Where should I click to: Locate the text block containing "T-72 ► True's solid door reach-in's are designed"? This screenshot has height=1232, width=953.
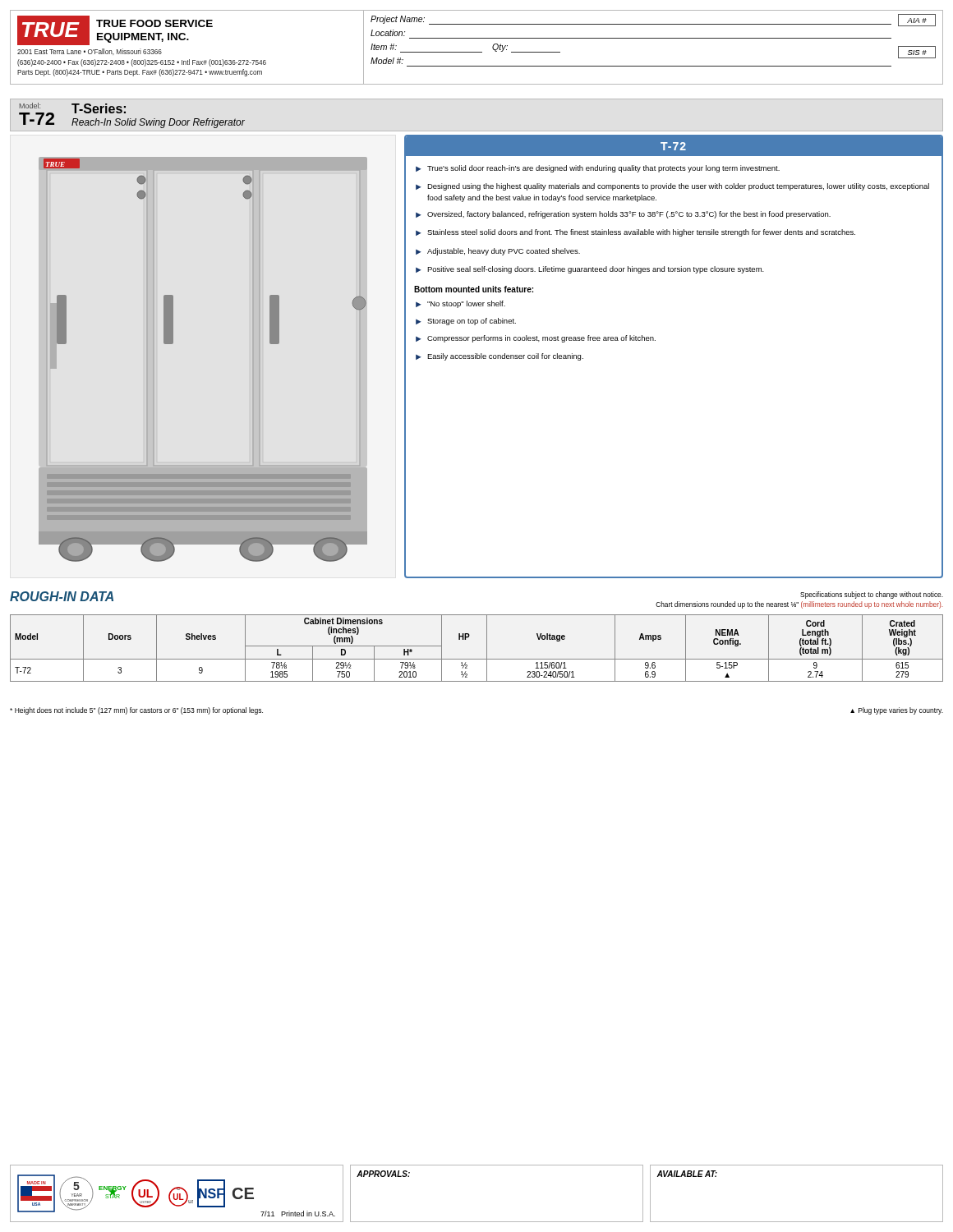point(674,146)
